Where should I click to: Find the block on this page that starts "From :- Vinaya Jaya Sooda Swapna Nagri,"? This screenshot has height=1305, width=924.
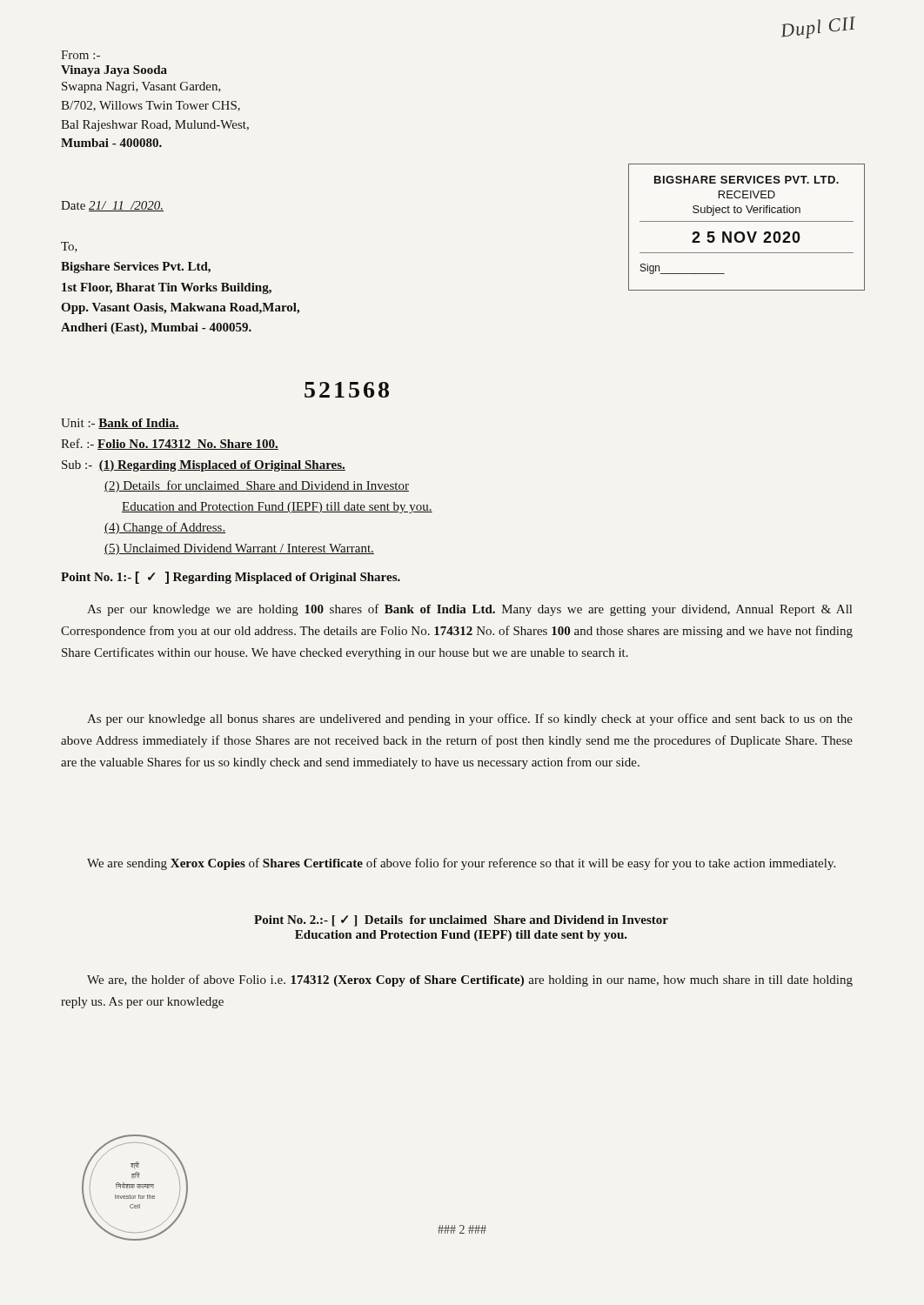click(80, 55)
